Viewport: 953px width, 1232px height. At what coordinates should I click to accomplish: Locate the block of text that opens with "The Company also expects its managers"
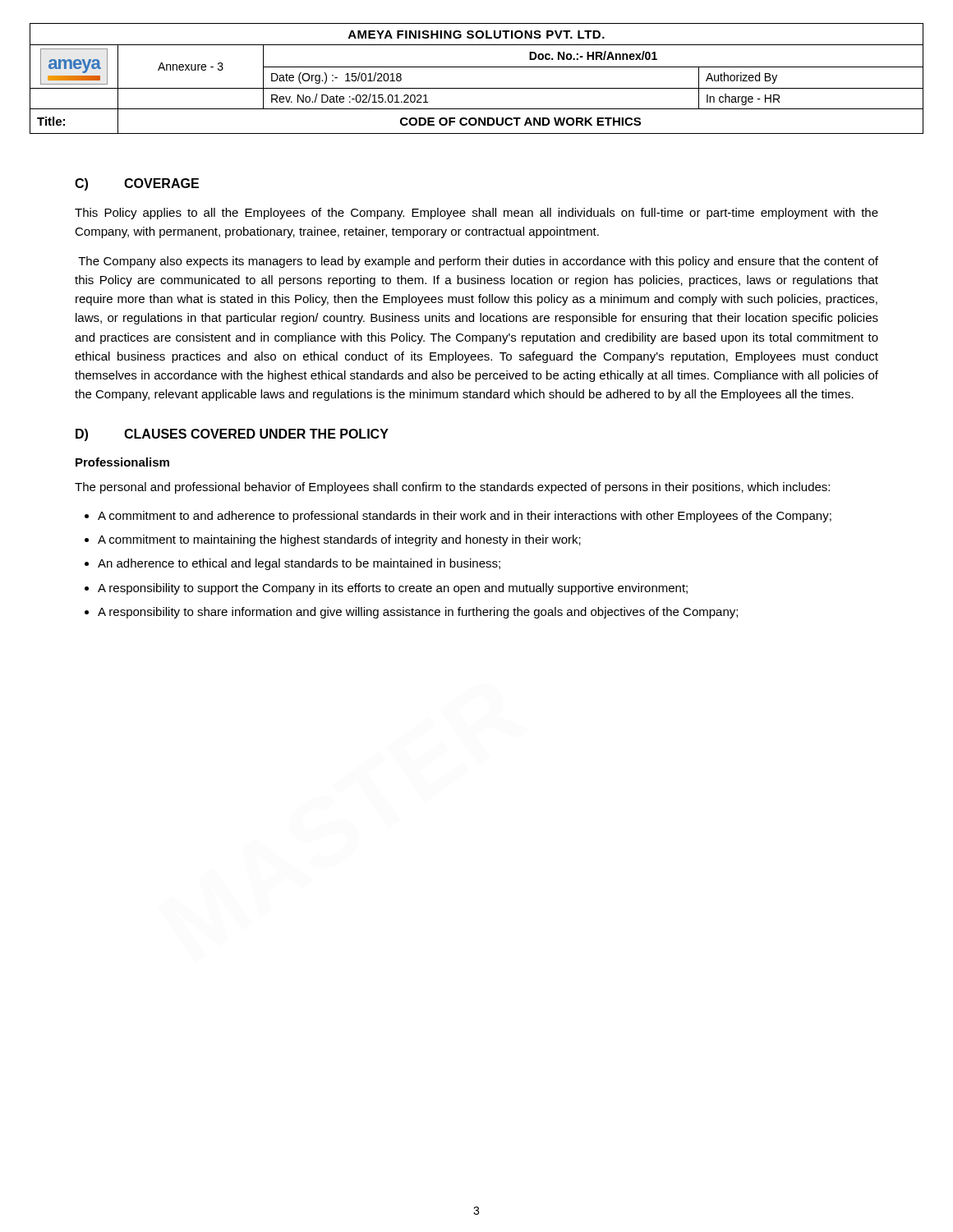click(x=476, y=327)
